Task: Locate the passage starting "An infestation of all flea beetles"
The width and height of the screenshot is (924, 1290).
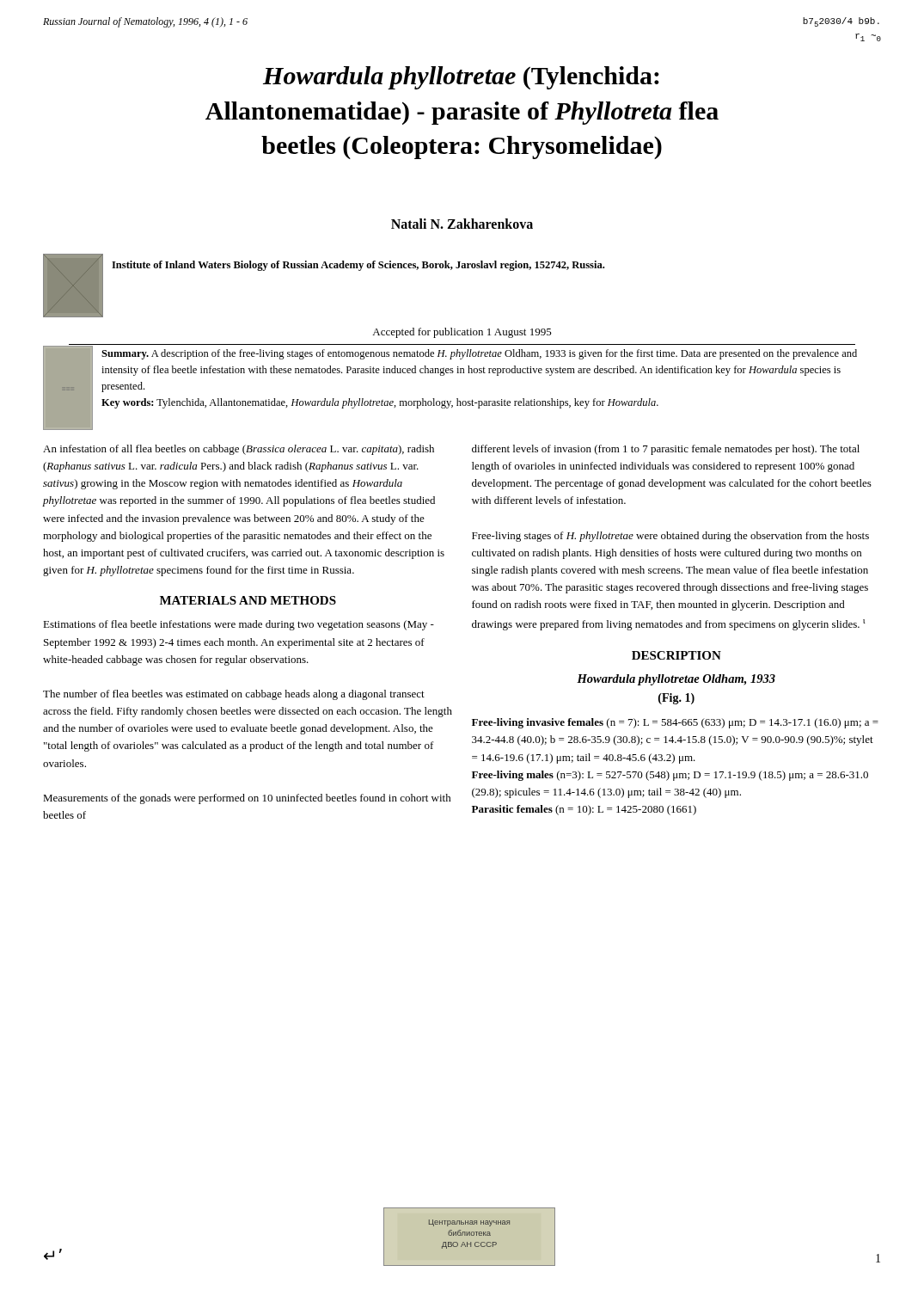Action: [x=248, y=632]
